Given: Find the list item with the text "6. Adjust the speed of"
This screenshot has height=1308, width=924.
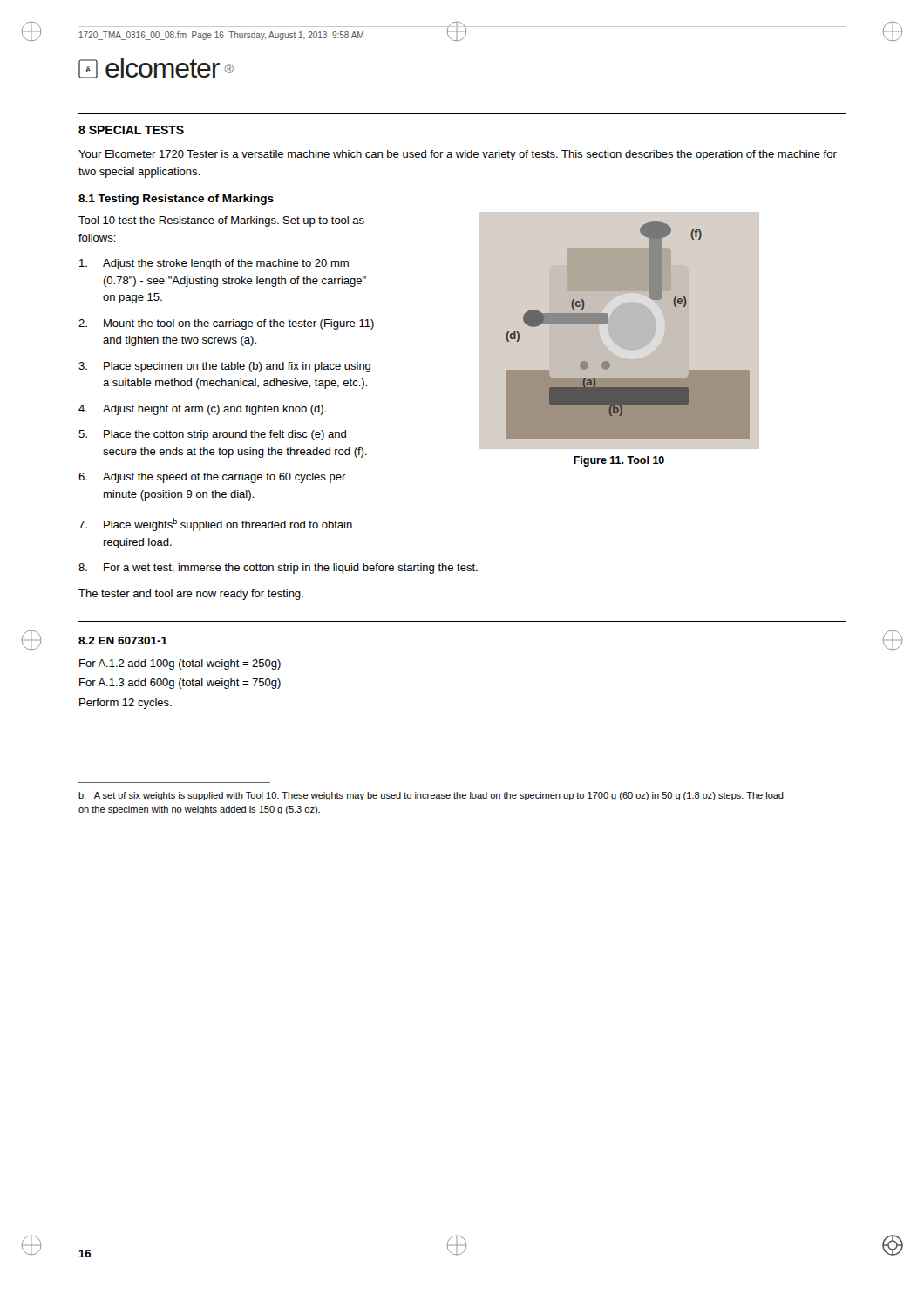Looking at the screenshot, I should point(227,485).
